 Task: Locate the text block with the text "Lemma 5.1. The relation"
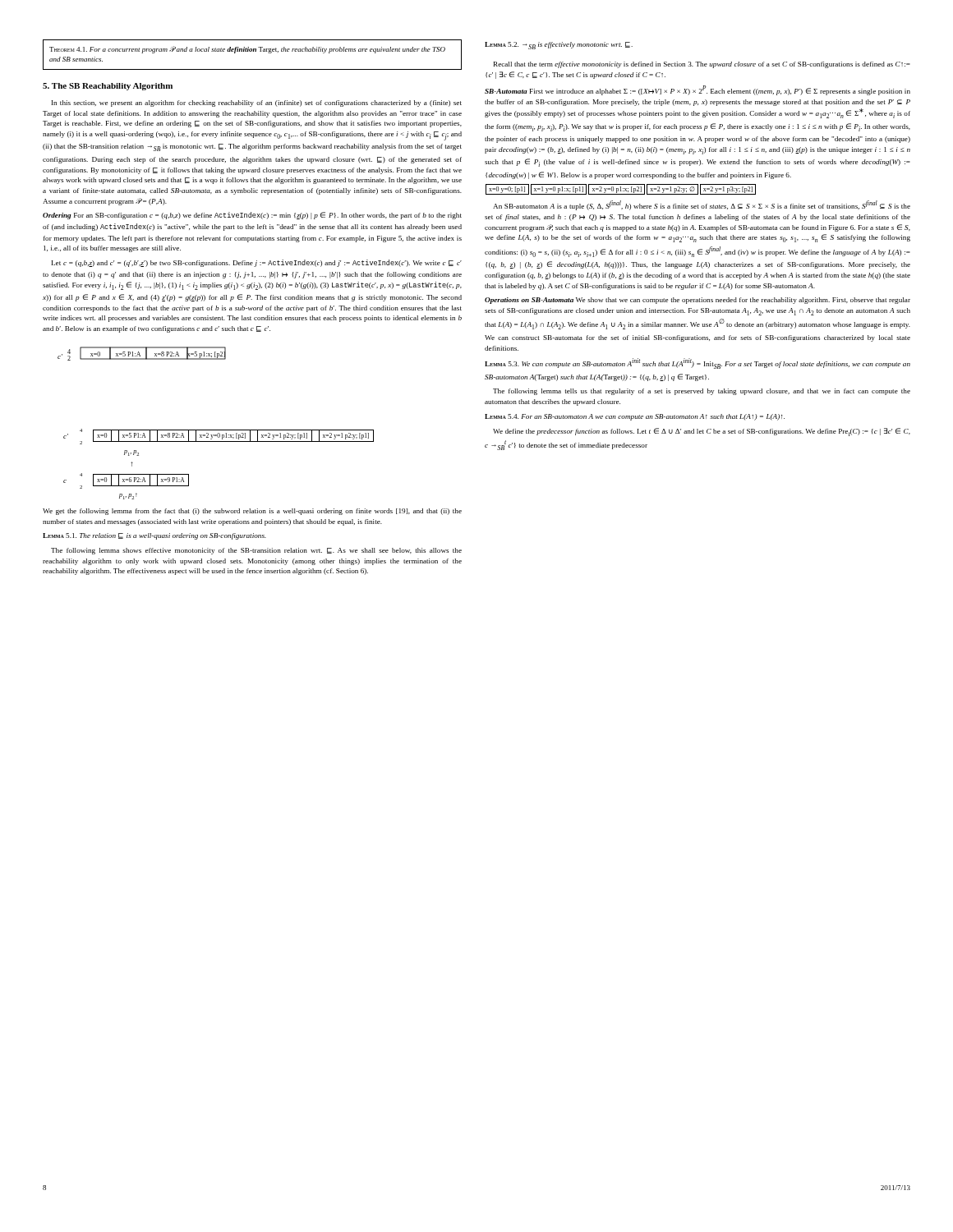click(x=252, y=536)
